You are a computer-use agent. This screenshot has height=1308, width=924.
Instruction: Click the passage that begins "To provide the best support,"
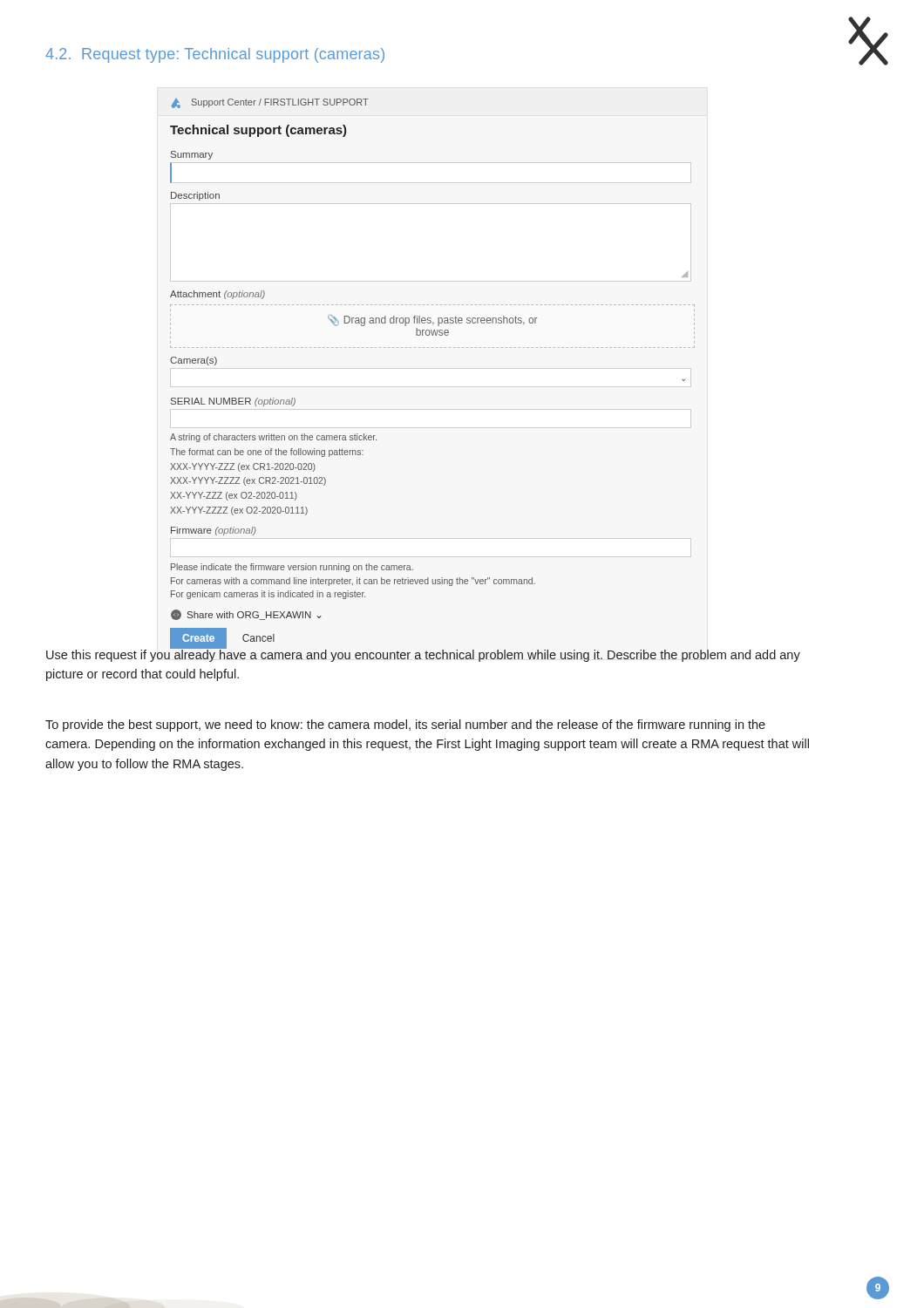point(428,744)
